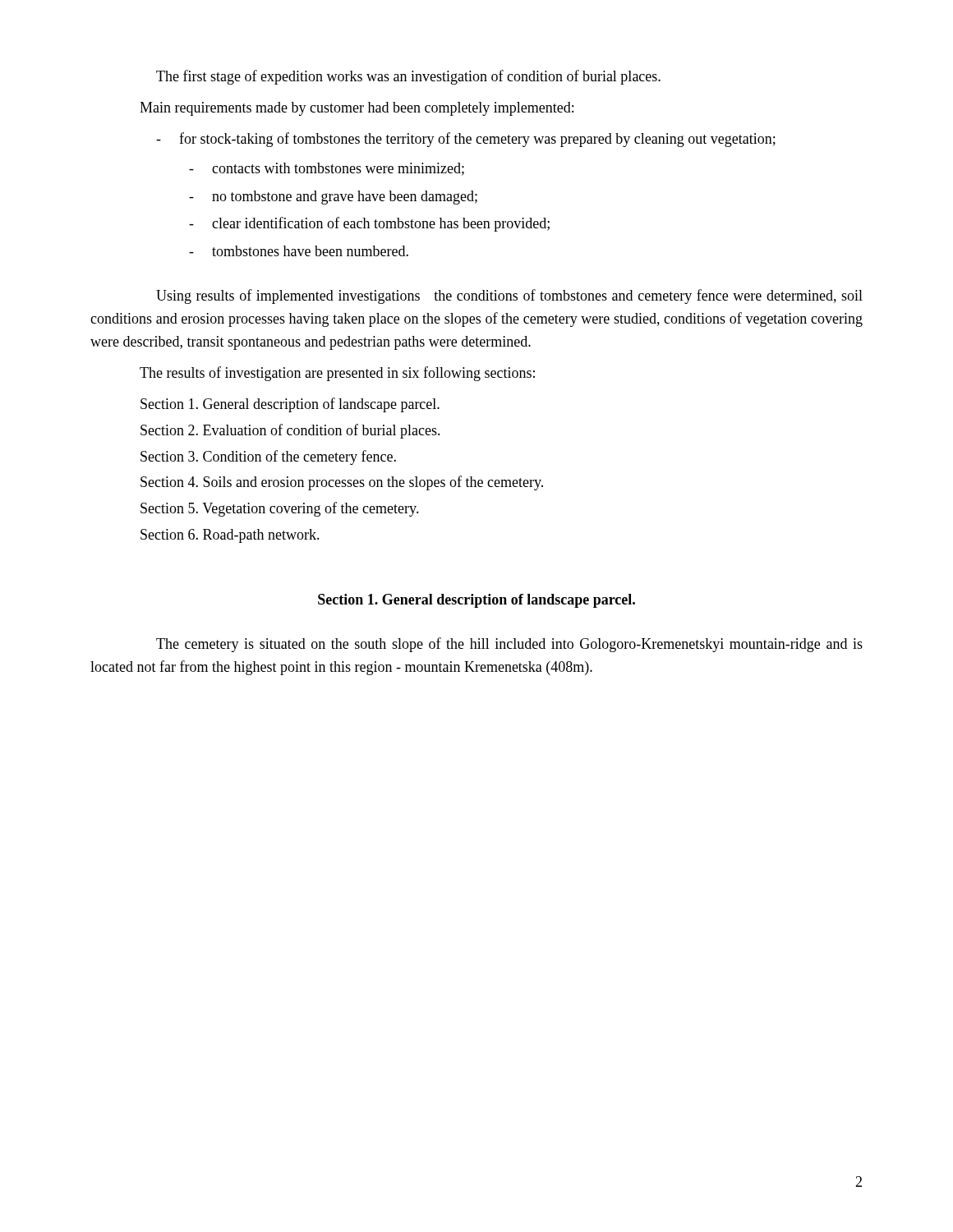Locate the list item that says "- clear identification of"
The height and width of the screenshot is (1232, 953).
pos(526,225)
